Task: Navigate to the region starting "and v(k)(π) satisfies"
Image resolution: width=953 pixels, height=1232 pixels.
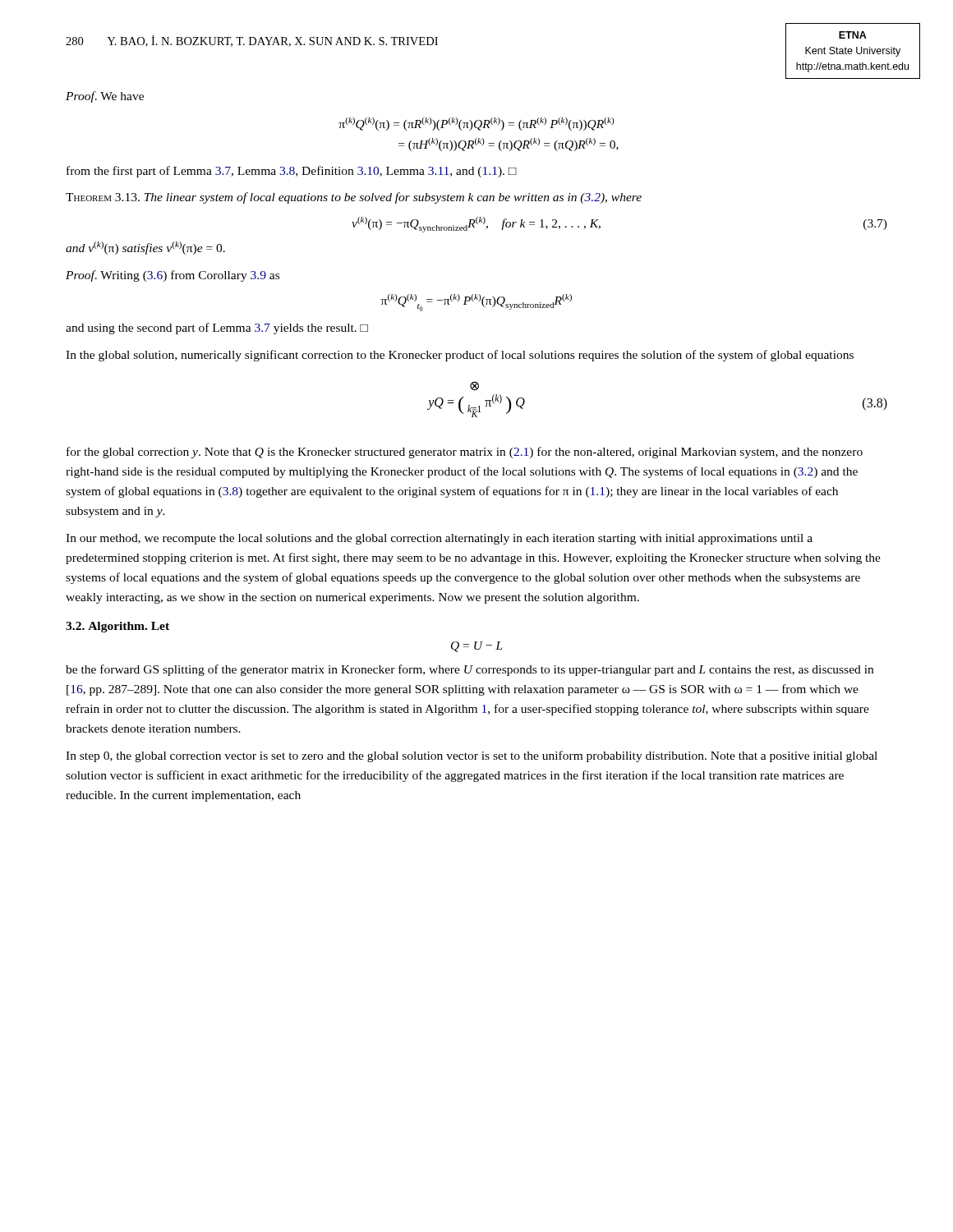Action: tap(145, 248)
